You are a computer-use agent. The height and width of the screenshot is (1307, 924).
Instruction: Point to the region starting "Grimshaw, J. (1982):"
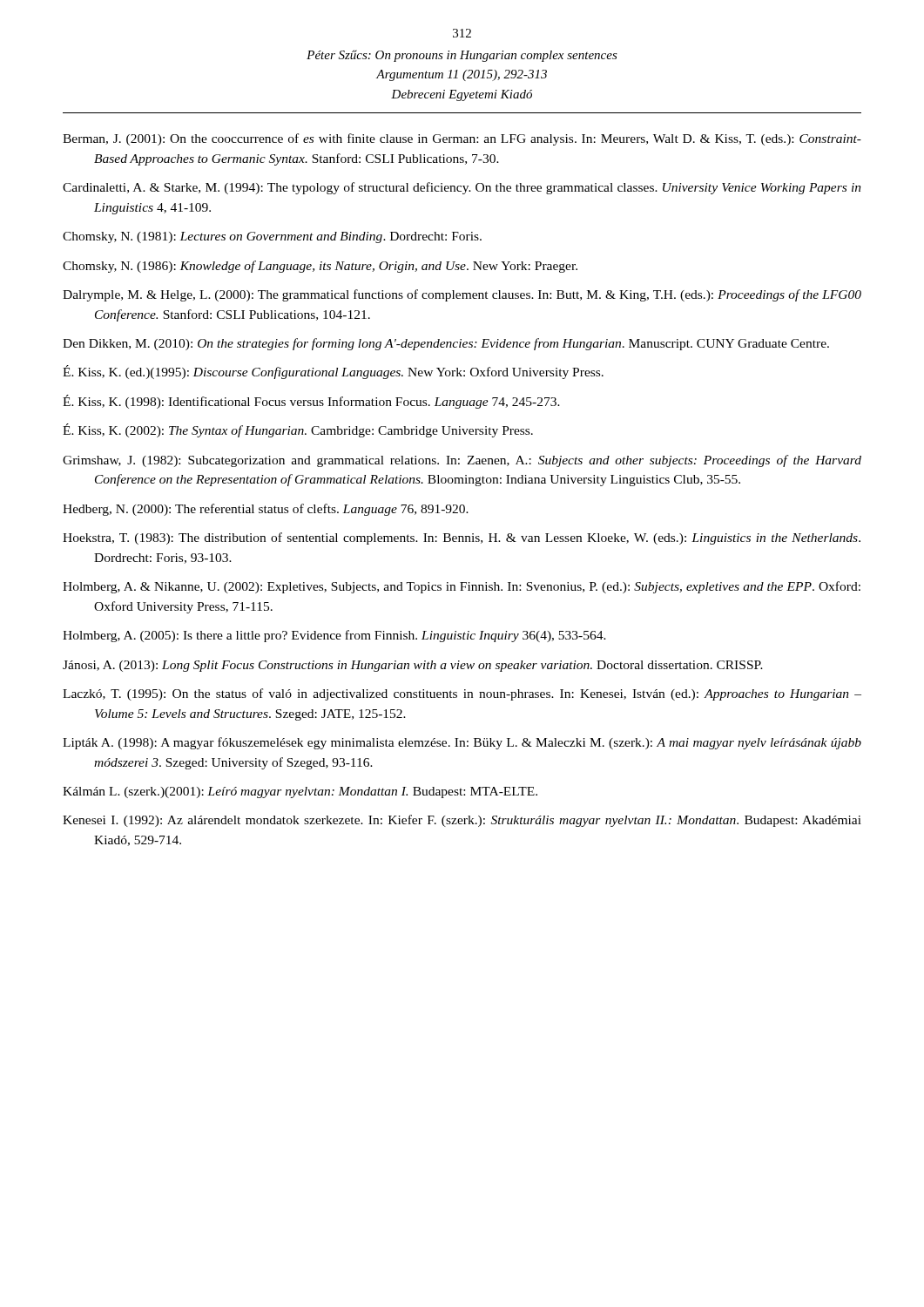click(x=462, y=469)
